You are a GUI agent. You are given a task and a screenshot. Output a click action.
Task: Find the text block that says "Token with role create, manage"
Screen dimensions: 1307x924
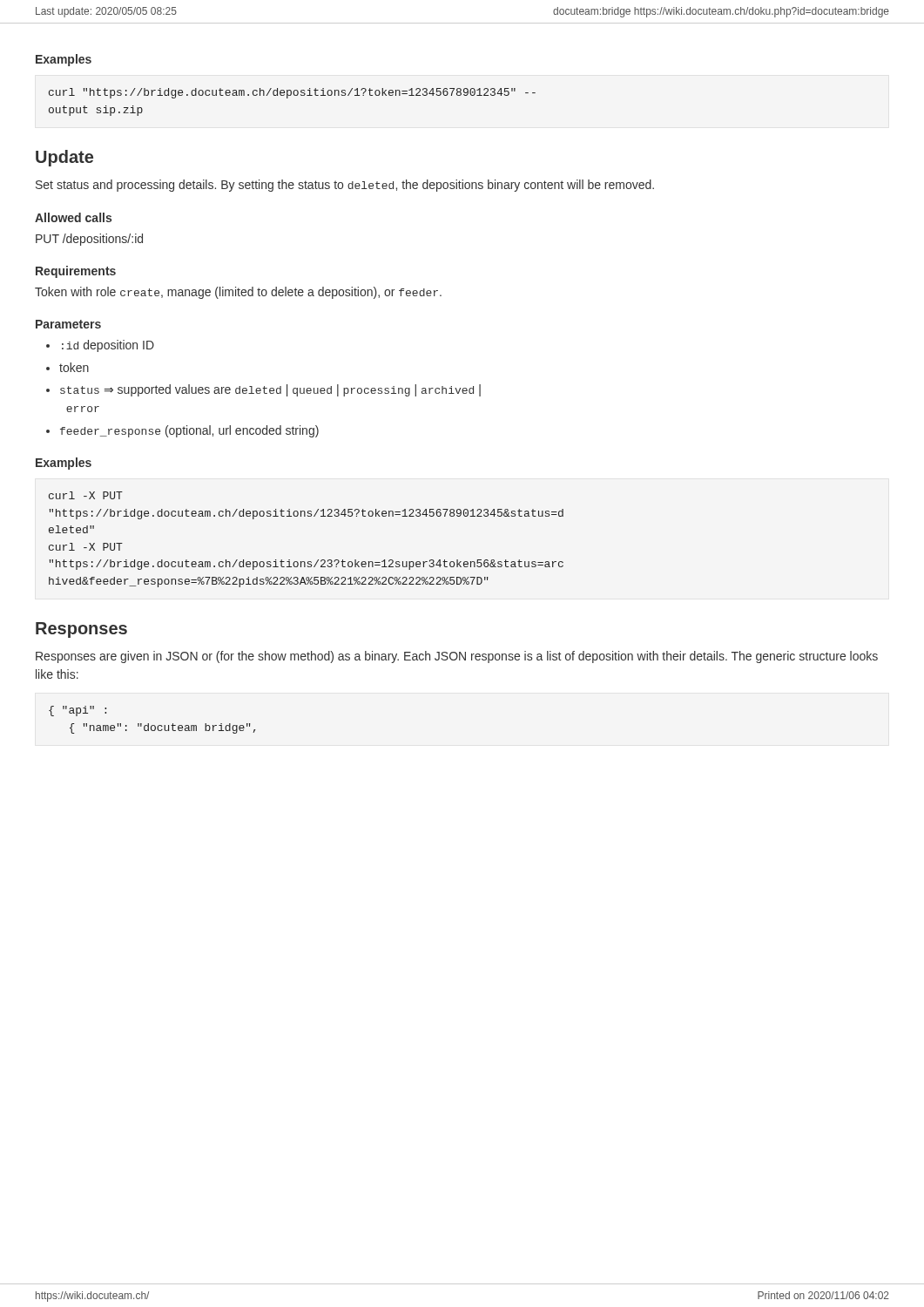pyautogui.click(x=239, y=292)
